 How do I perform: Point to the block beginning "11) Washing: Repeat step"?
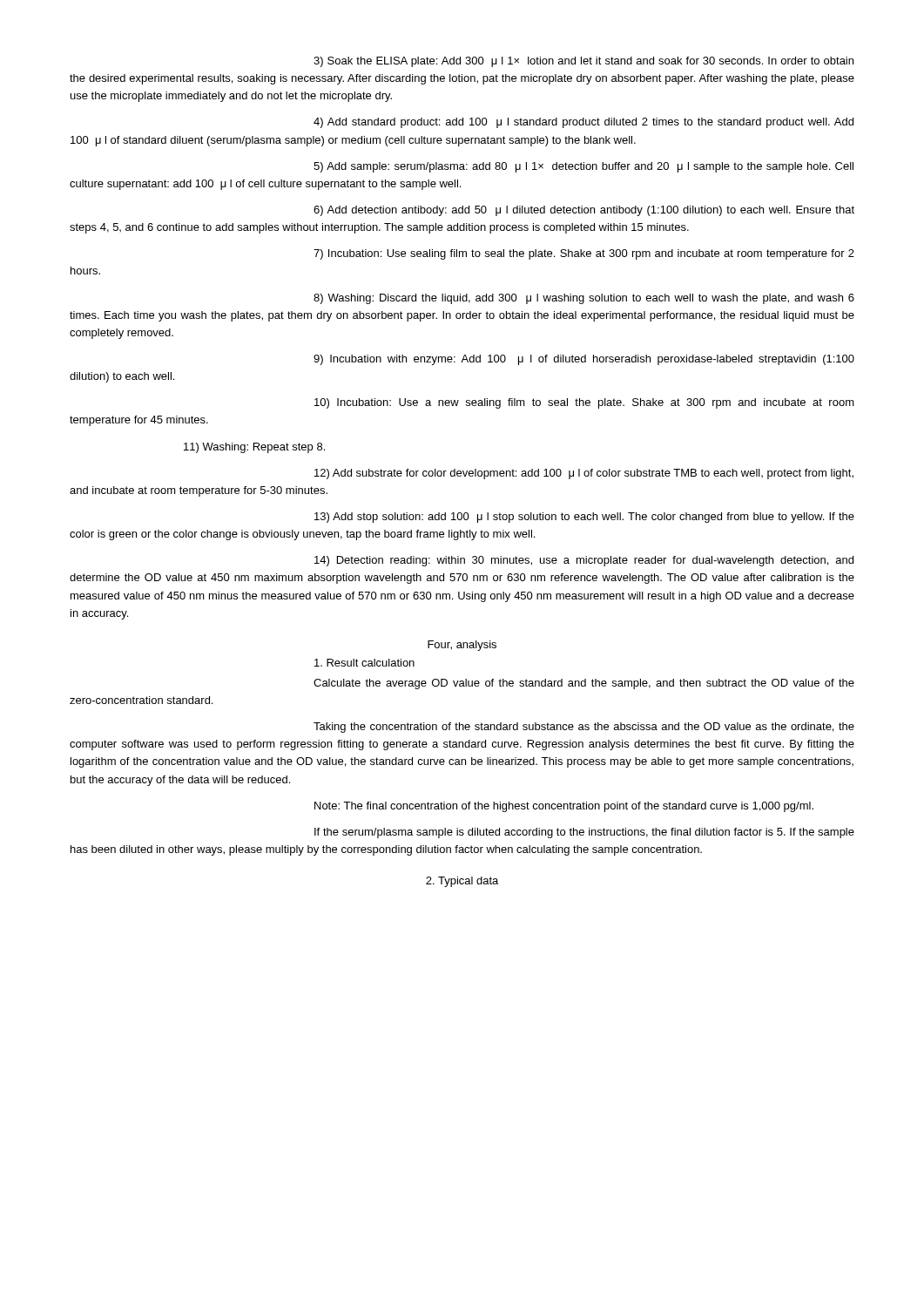tap(254, 446)
